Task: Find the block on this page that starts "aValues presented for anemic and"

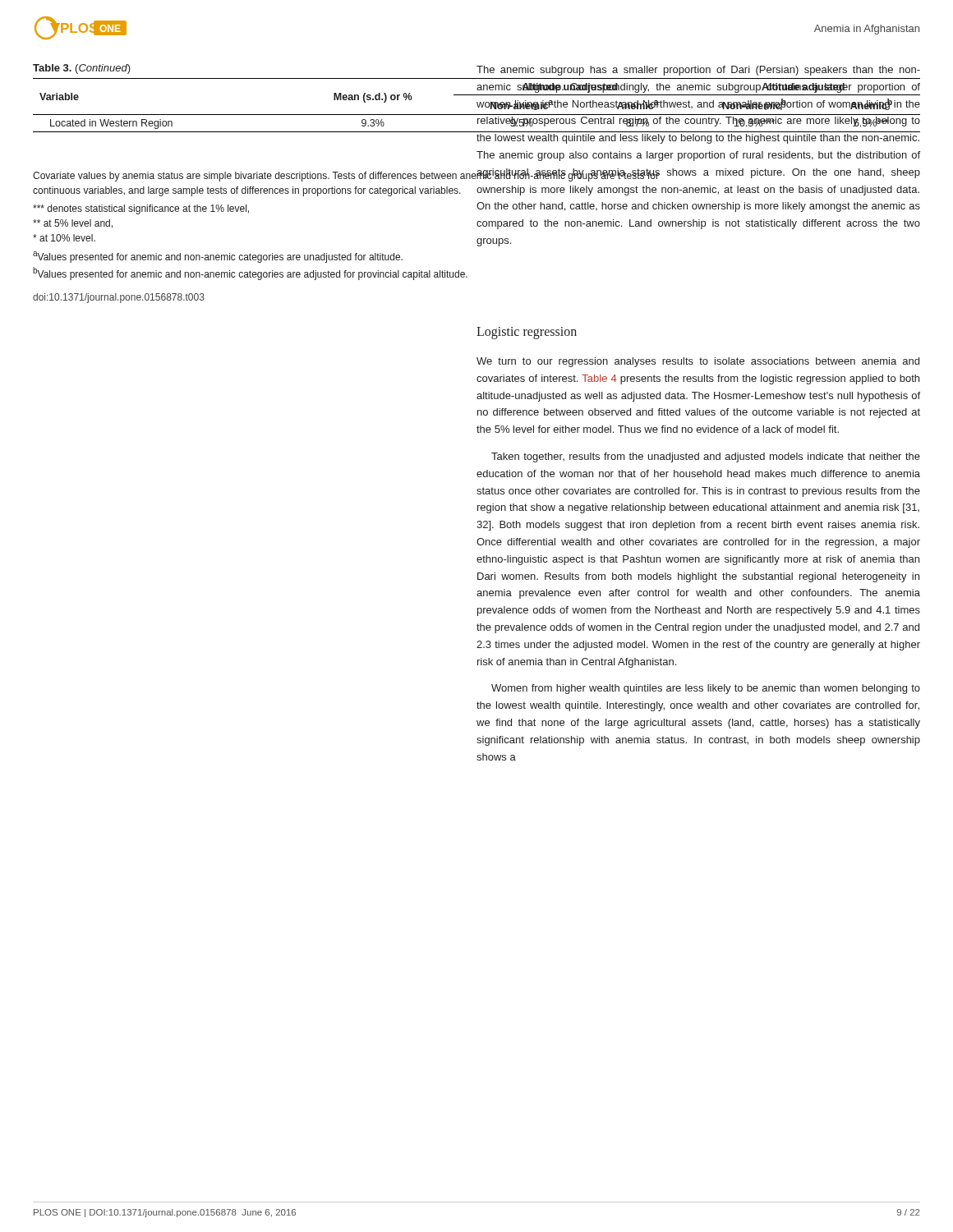Action: 218,256
